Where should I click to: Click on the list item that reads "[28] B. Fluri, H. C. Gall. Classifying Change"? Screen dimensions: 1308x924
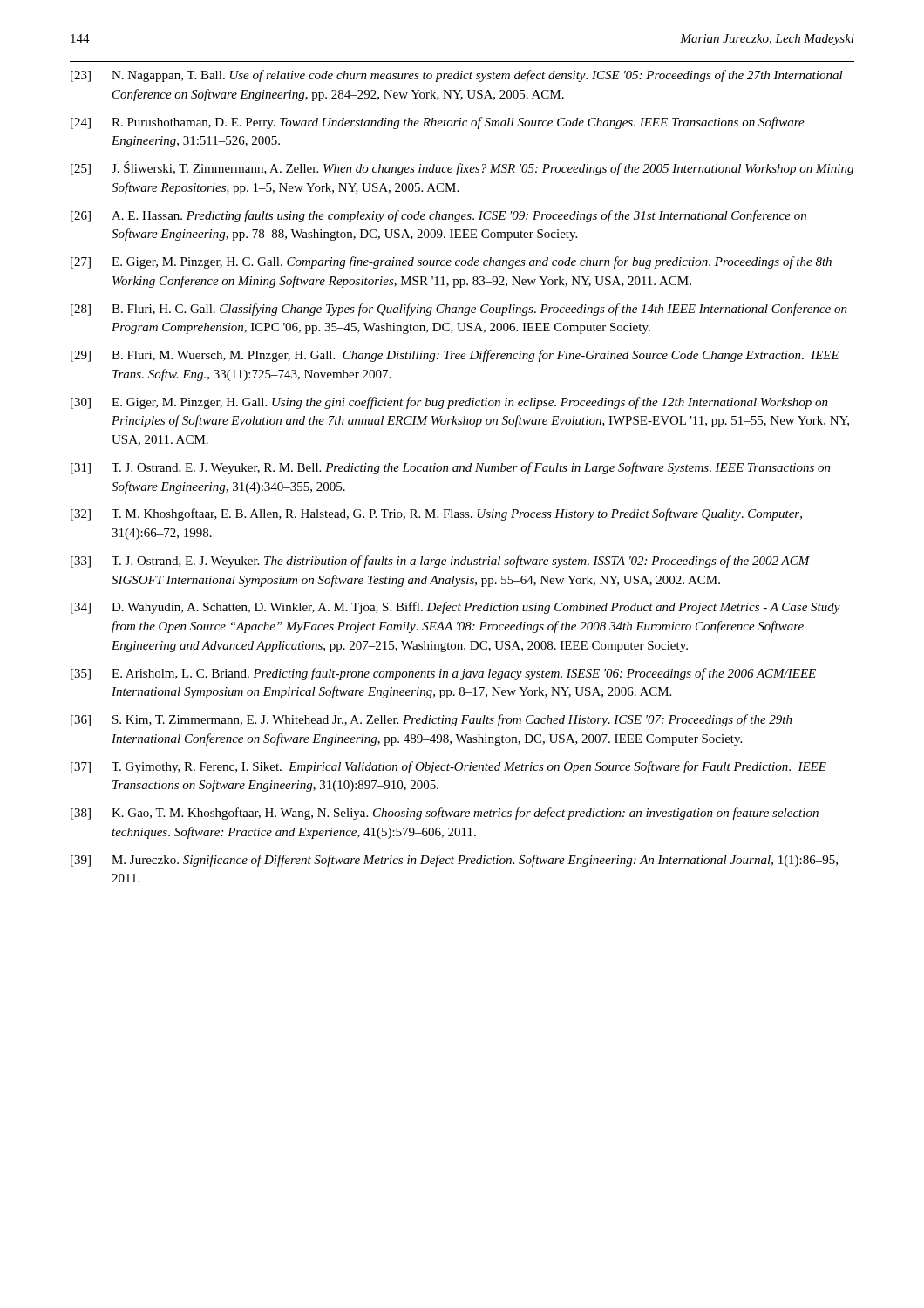[x=462, y=318]
